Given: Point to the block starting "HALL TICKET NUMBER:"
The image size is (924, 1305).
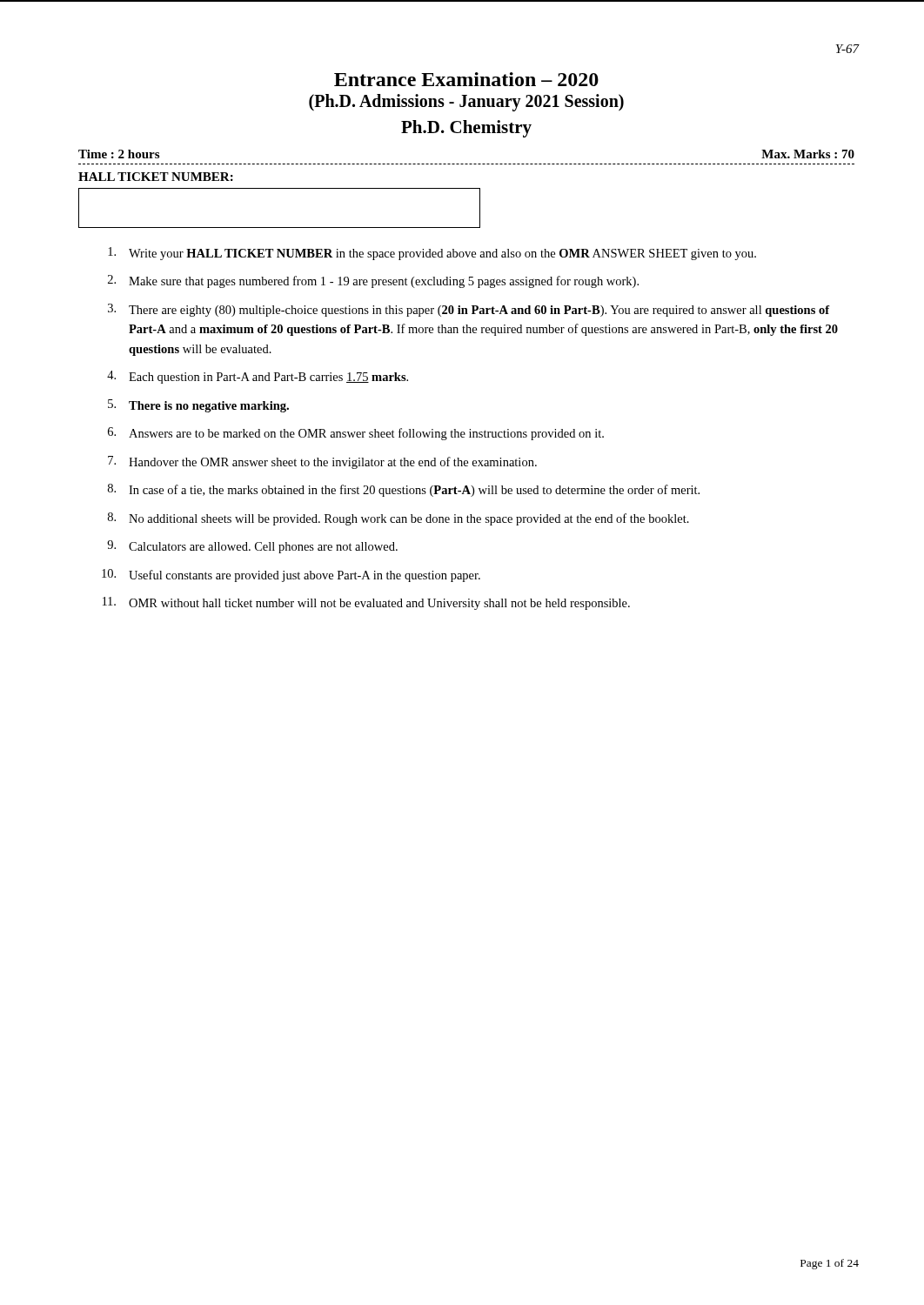Looking at the screenshot, I should click(156, 177).
